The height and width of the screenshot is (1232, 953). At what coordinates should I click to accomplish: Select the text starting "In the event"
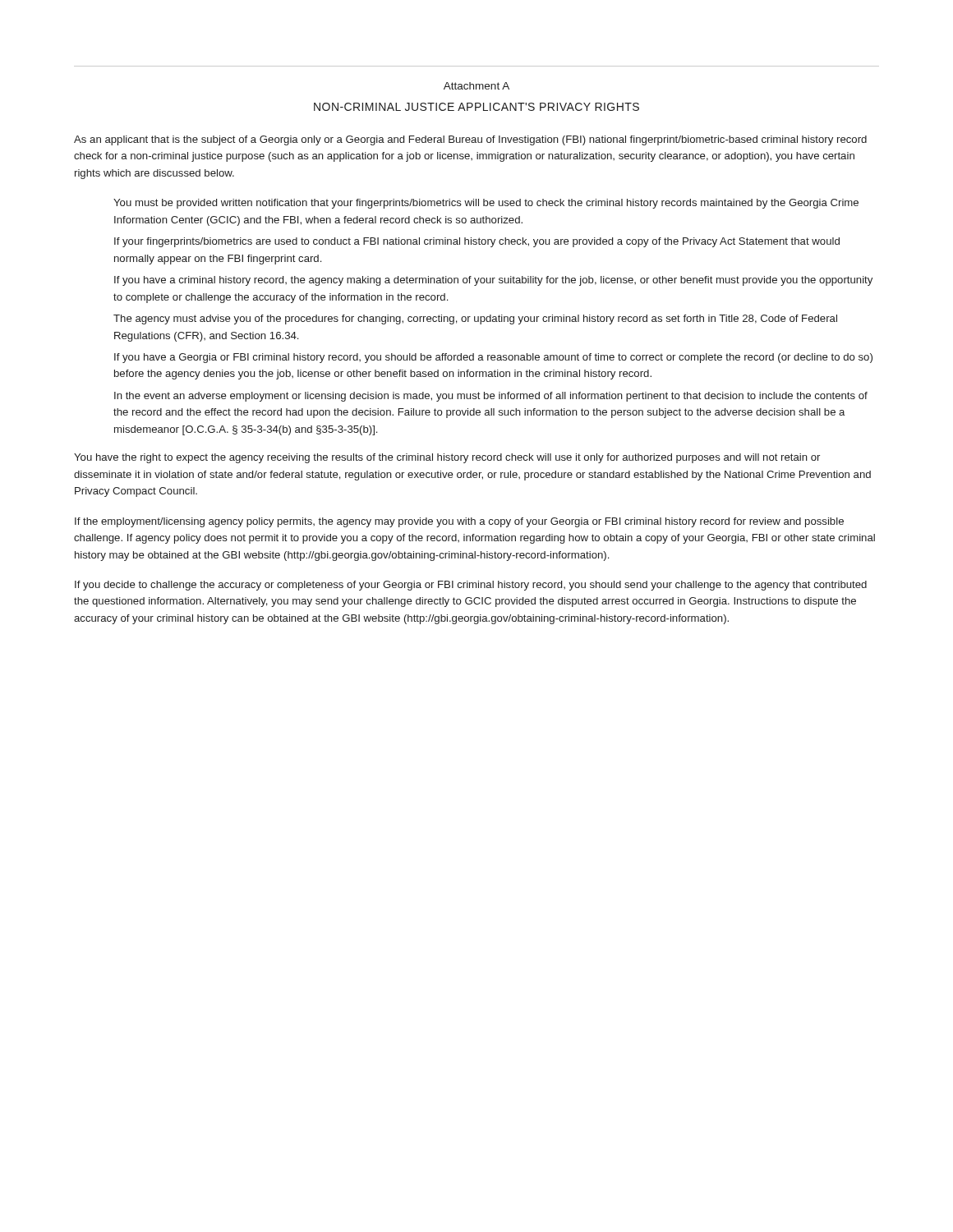(x=490, y=412)
